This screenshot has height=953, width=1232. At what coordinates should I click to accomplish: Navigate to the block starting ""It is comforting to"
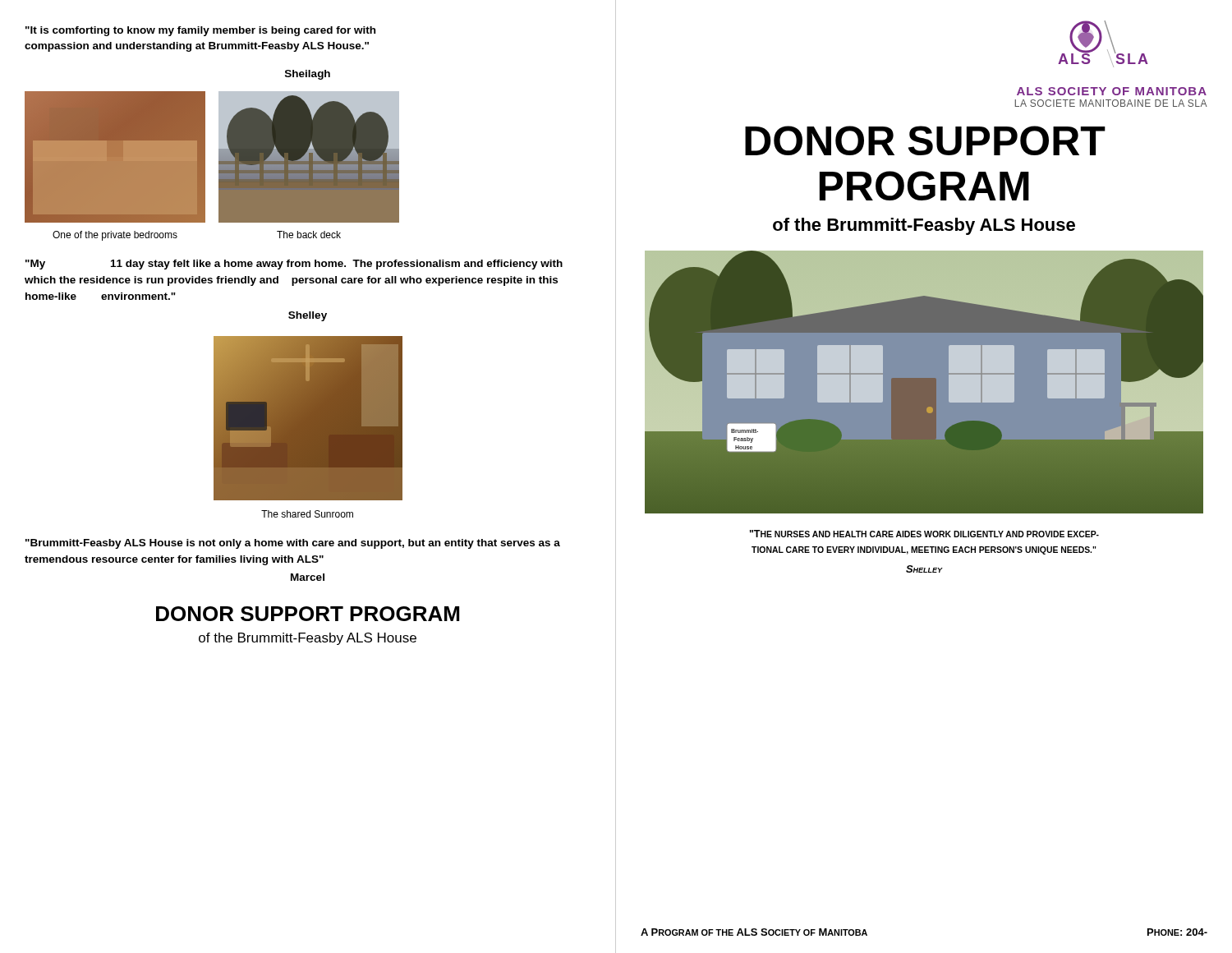tap(200, 38)
